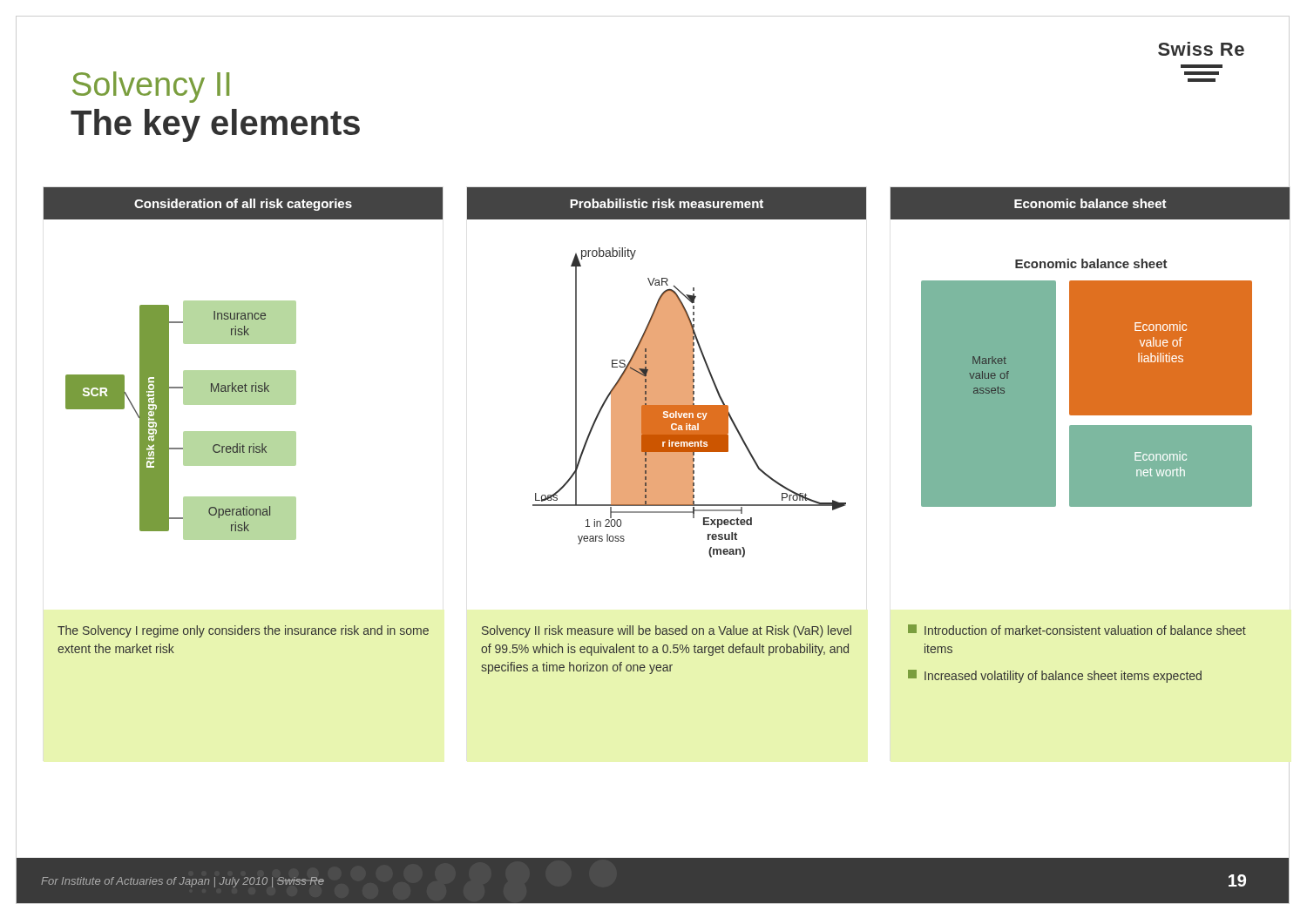Point to the text starting "Increased volatility of balance sheet items expected"

(x=1063, y=676)
